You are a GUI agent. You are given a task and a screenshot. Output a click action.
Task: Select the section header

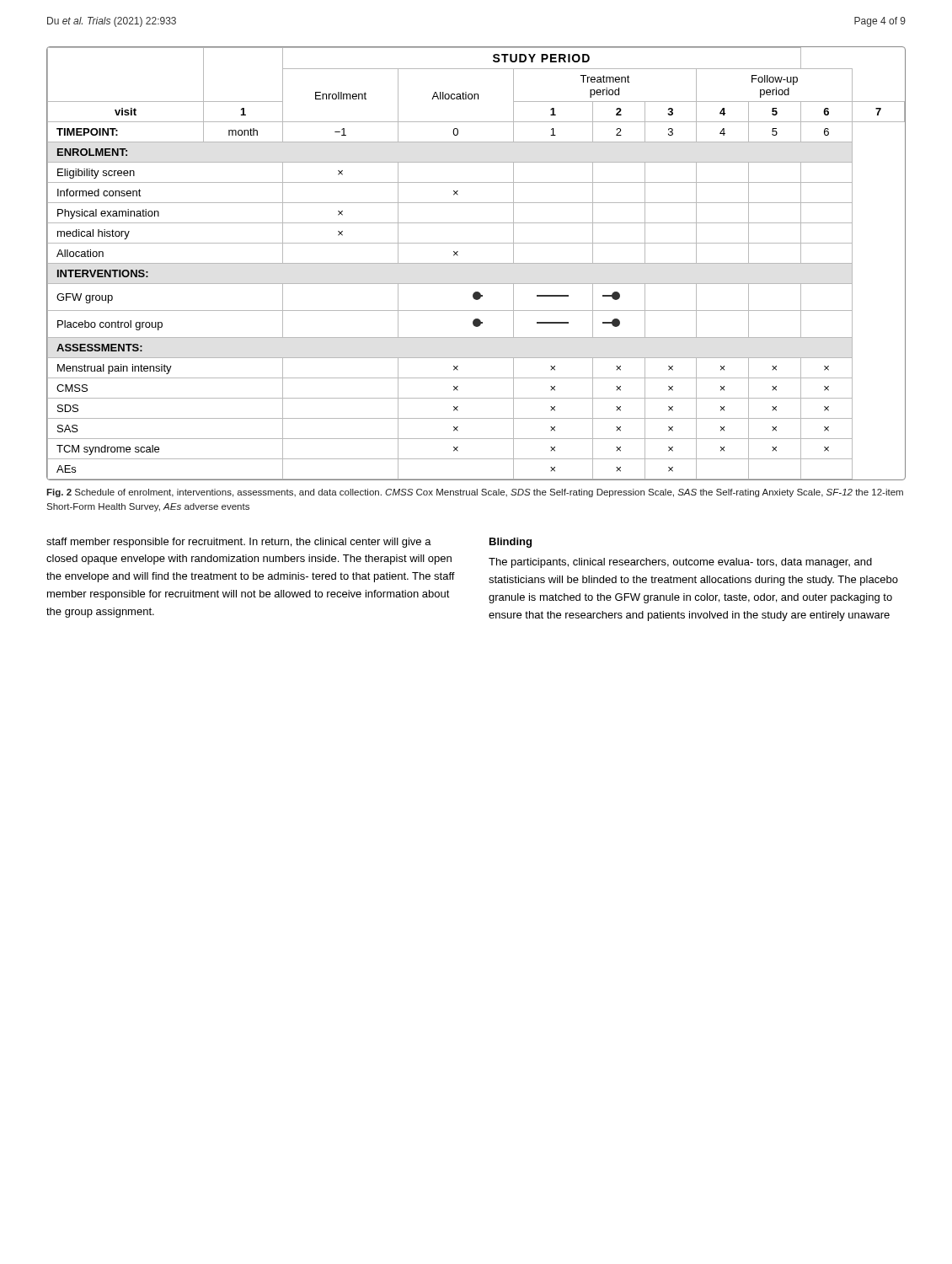click(x=511, y=541)
